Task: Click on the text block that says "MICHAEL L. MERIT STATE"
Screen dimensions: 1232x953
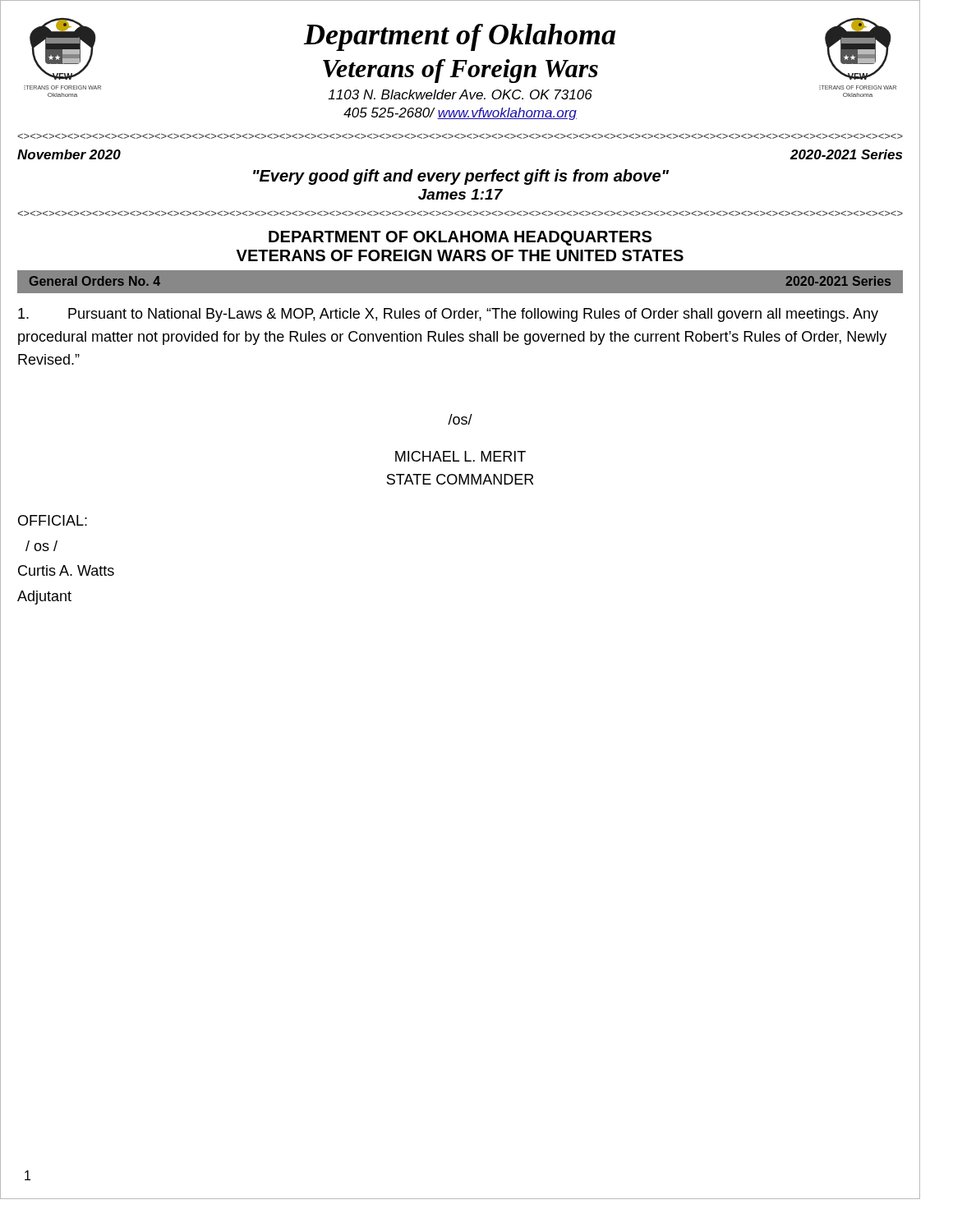Action: tap(460, 468)
